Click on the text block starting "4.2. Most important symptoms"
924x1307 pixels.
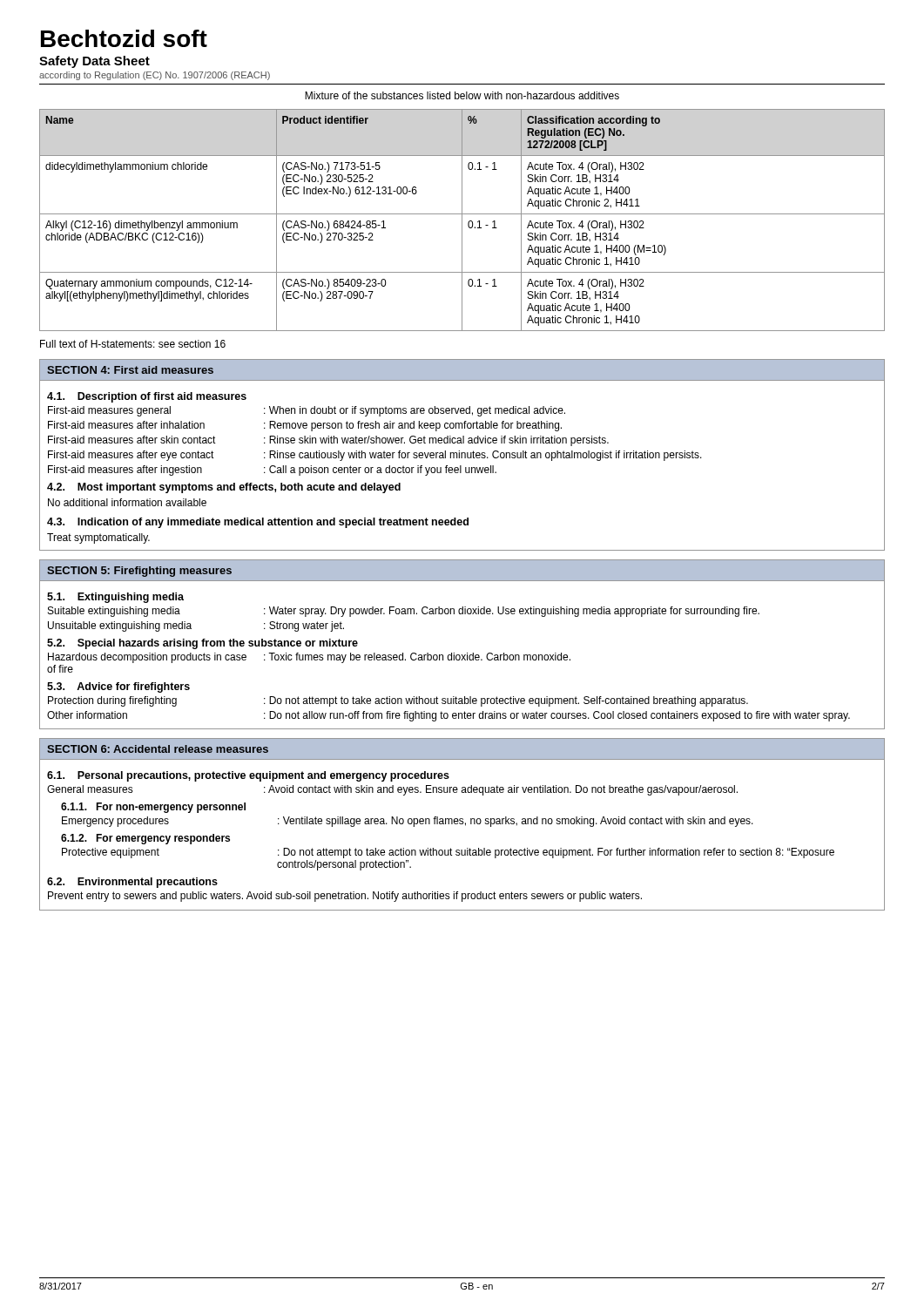point(224,487)
